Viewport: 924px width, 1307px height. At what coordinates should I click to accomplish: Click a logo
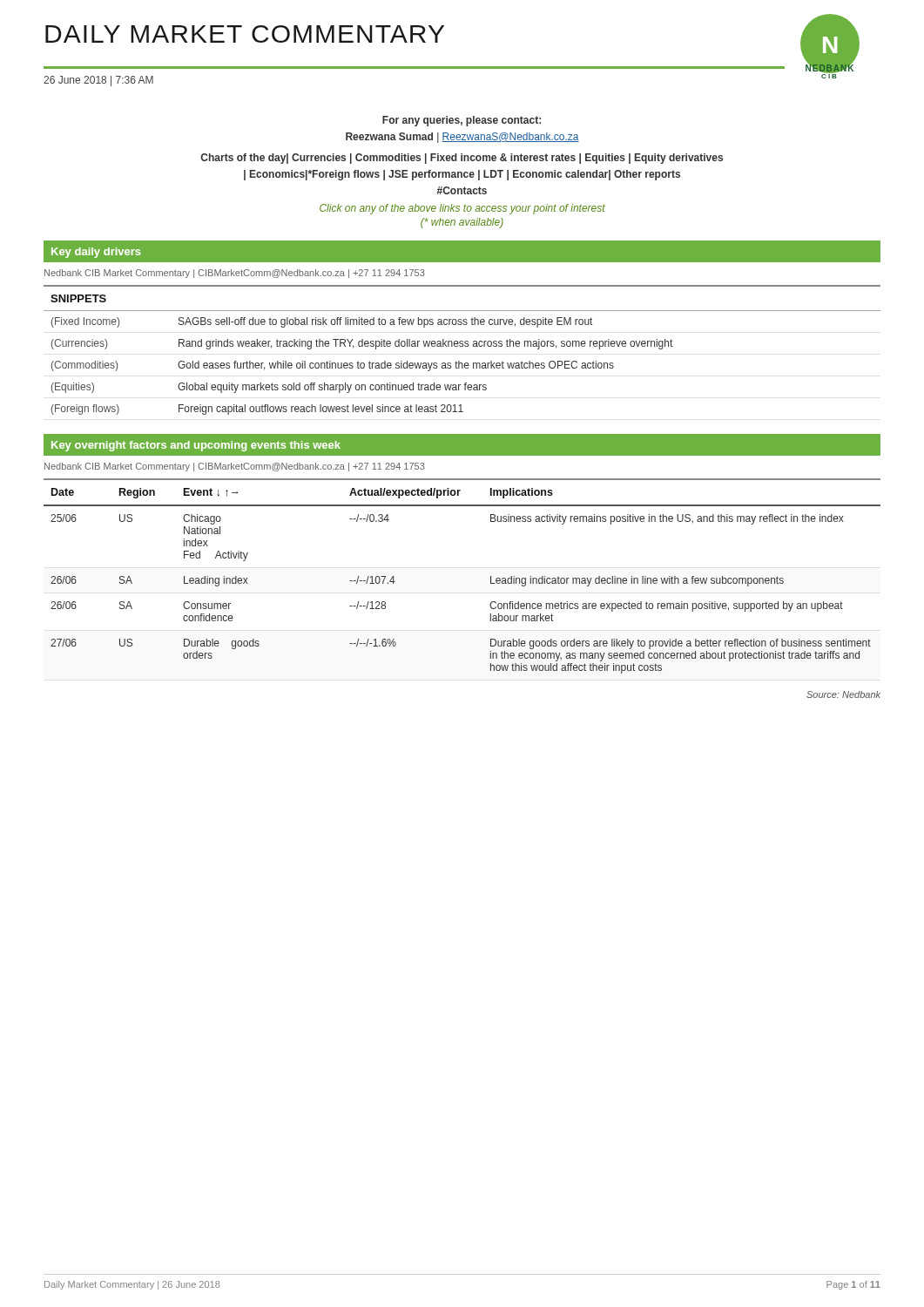(835, 46)
